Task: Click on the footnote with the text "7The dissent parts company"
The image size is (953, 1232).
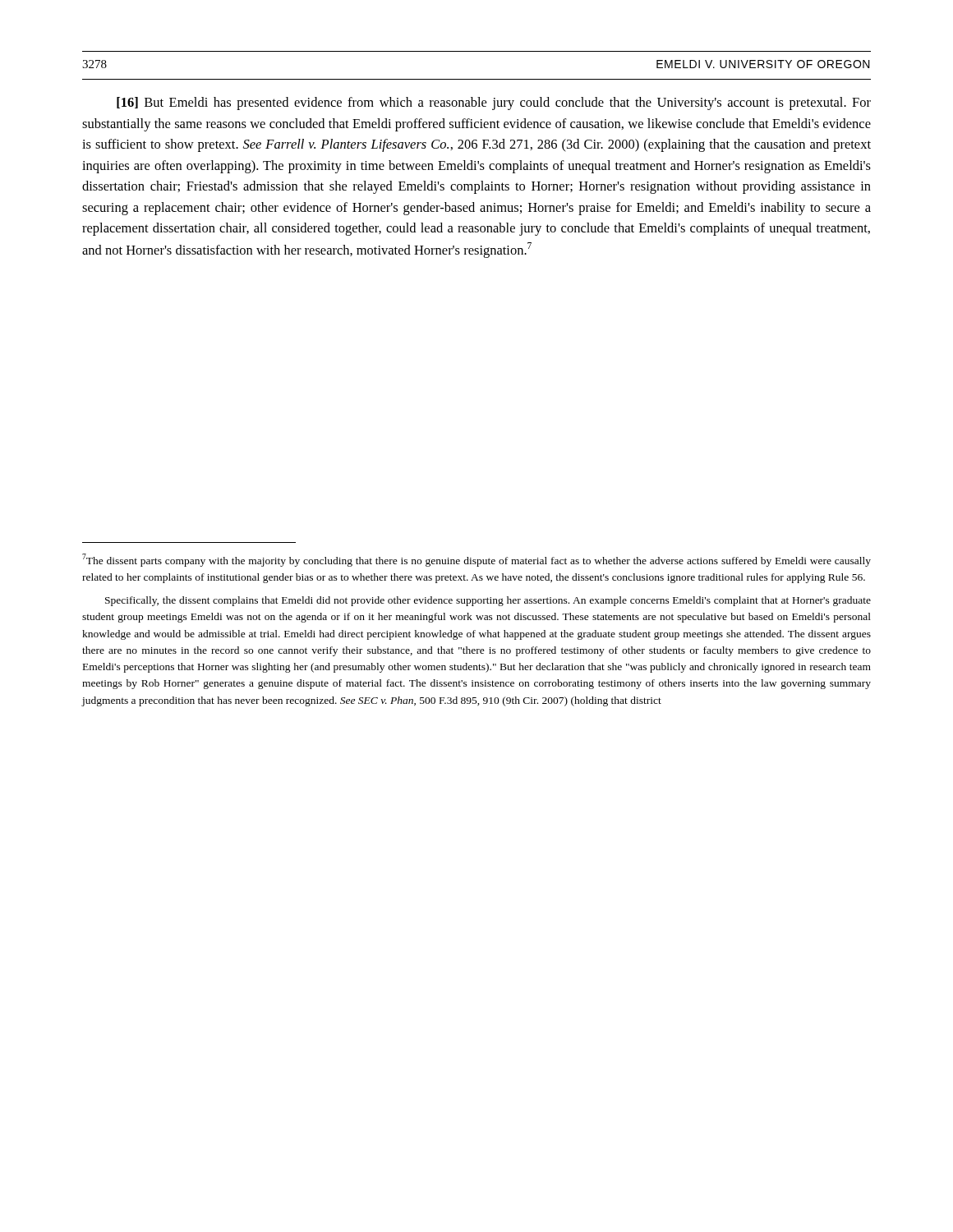Action: [476, 630]
